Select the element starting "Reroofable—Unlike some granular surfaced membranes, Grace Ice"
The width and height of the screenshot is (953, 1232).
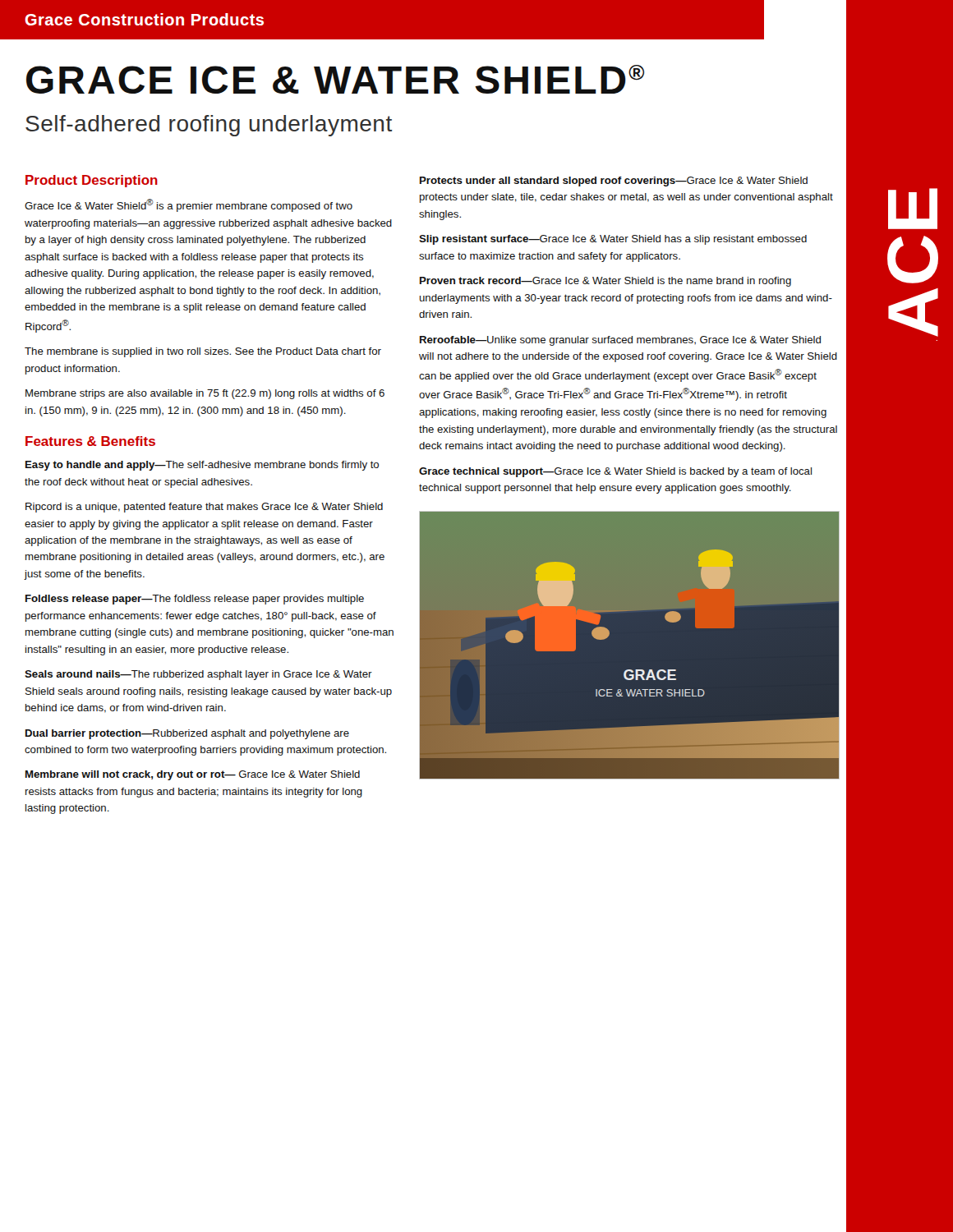click(628, 393)
